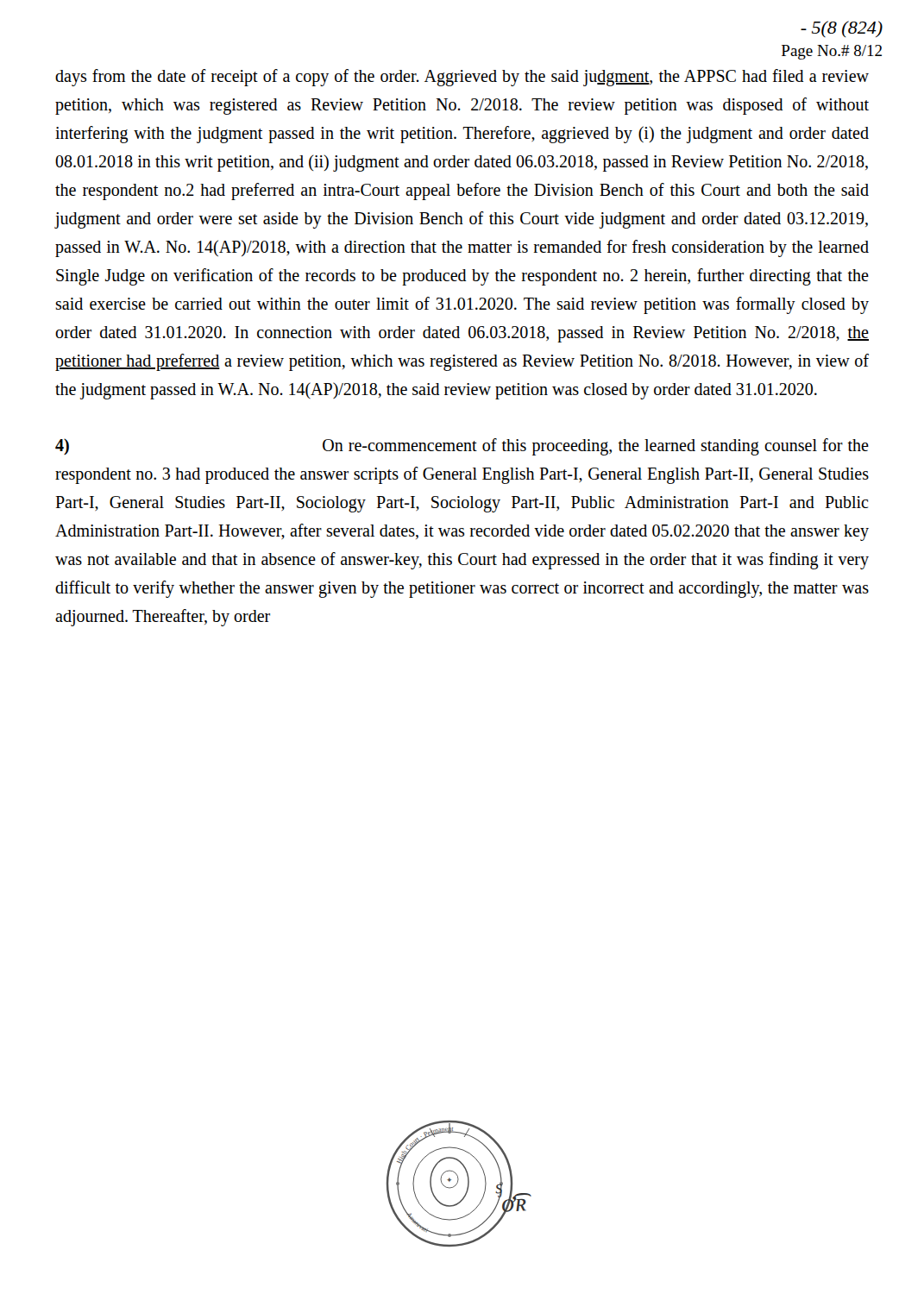Select the illustration
Image resolution: width=924 pixels, height=1294 pixels.
pos(462,1184)
